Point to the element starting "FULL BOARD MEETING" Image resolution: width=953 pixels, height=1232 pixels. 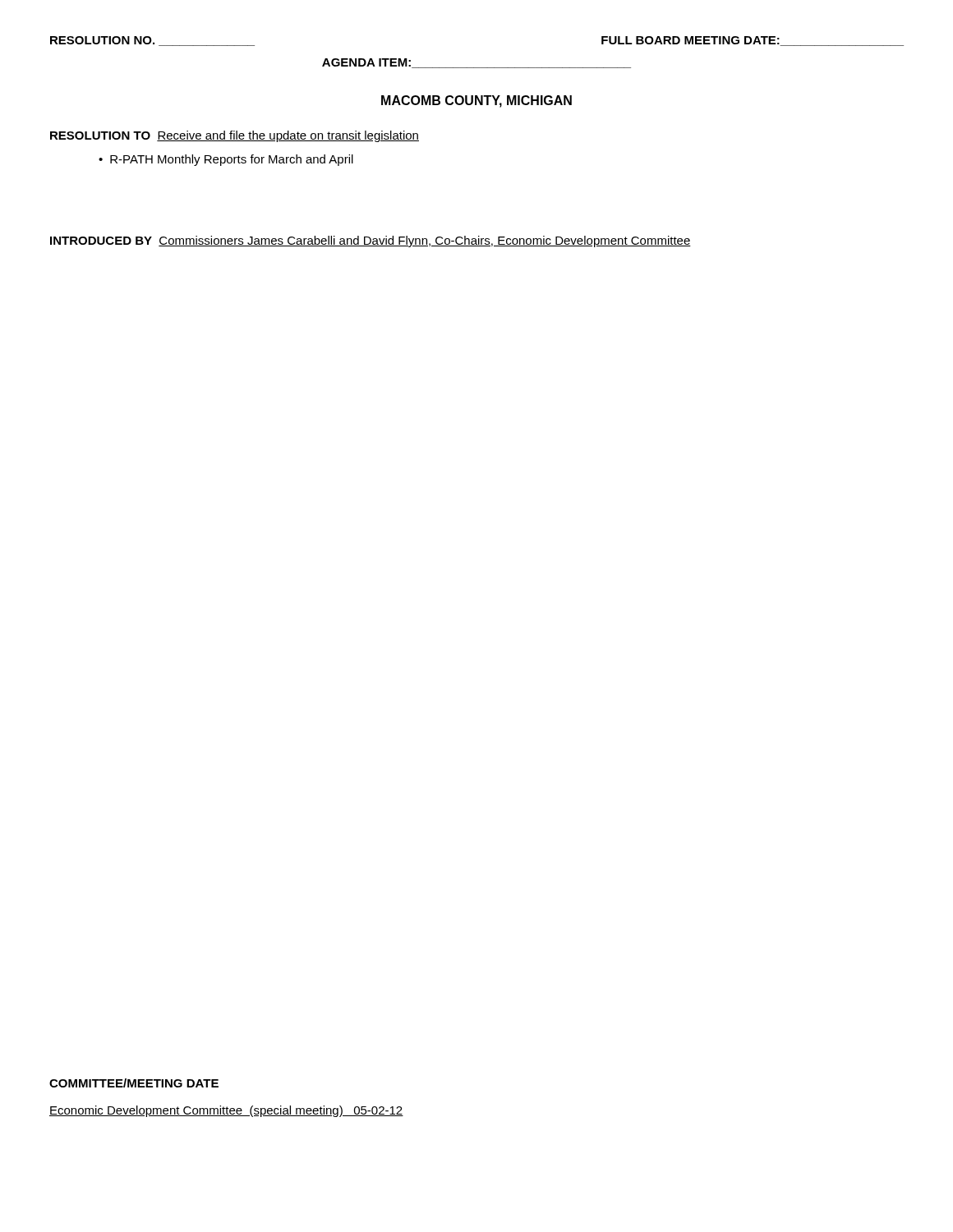pyautogui.click(x=752, y=40)
